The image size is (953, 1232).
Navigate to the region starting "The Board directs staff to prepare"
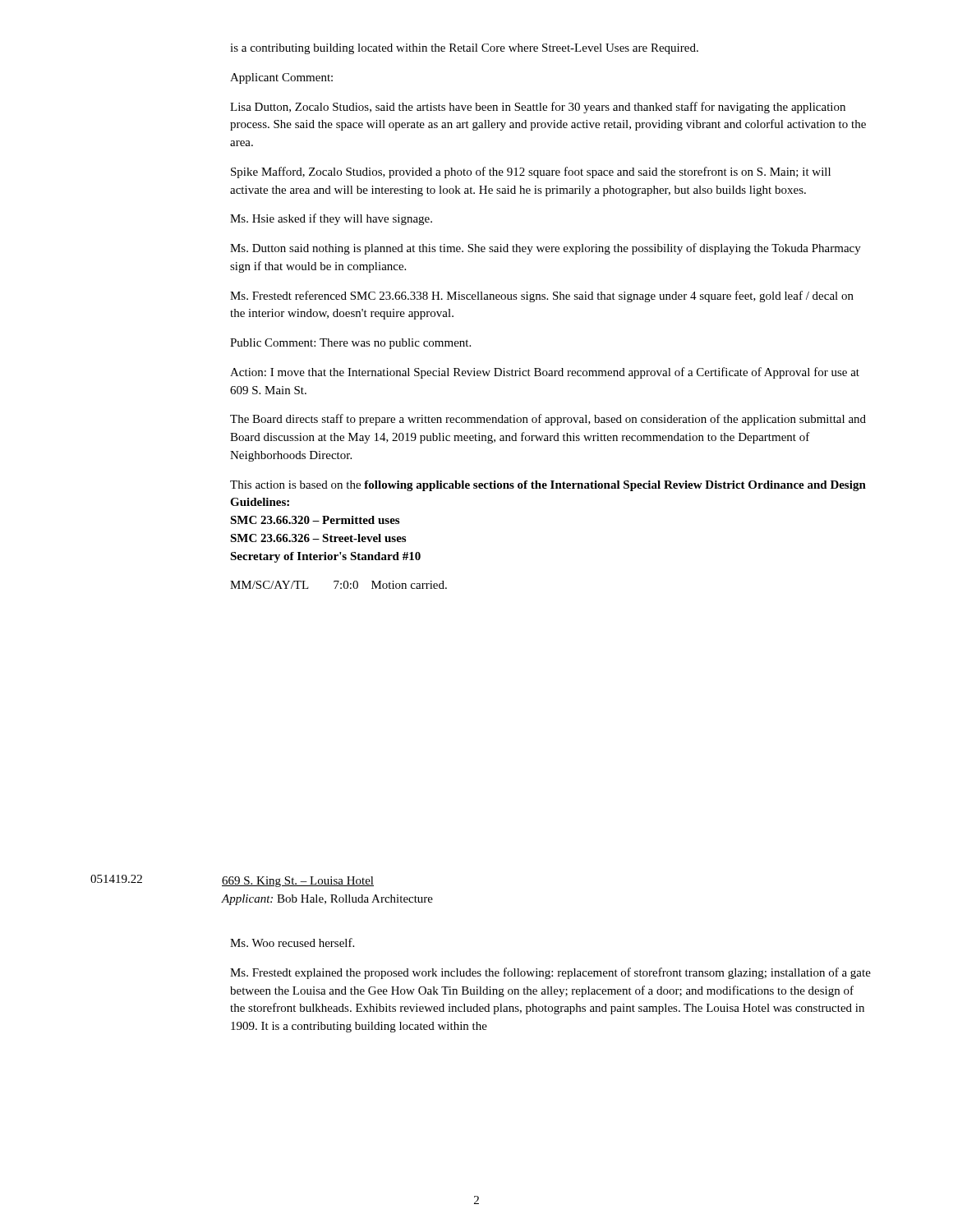[550, 438]
